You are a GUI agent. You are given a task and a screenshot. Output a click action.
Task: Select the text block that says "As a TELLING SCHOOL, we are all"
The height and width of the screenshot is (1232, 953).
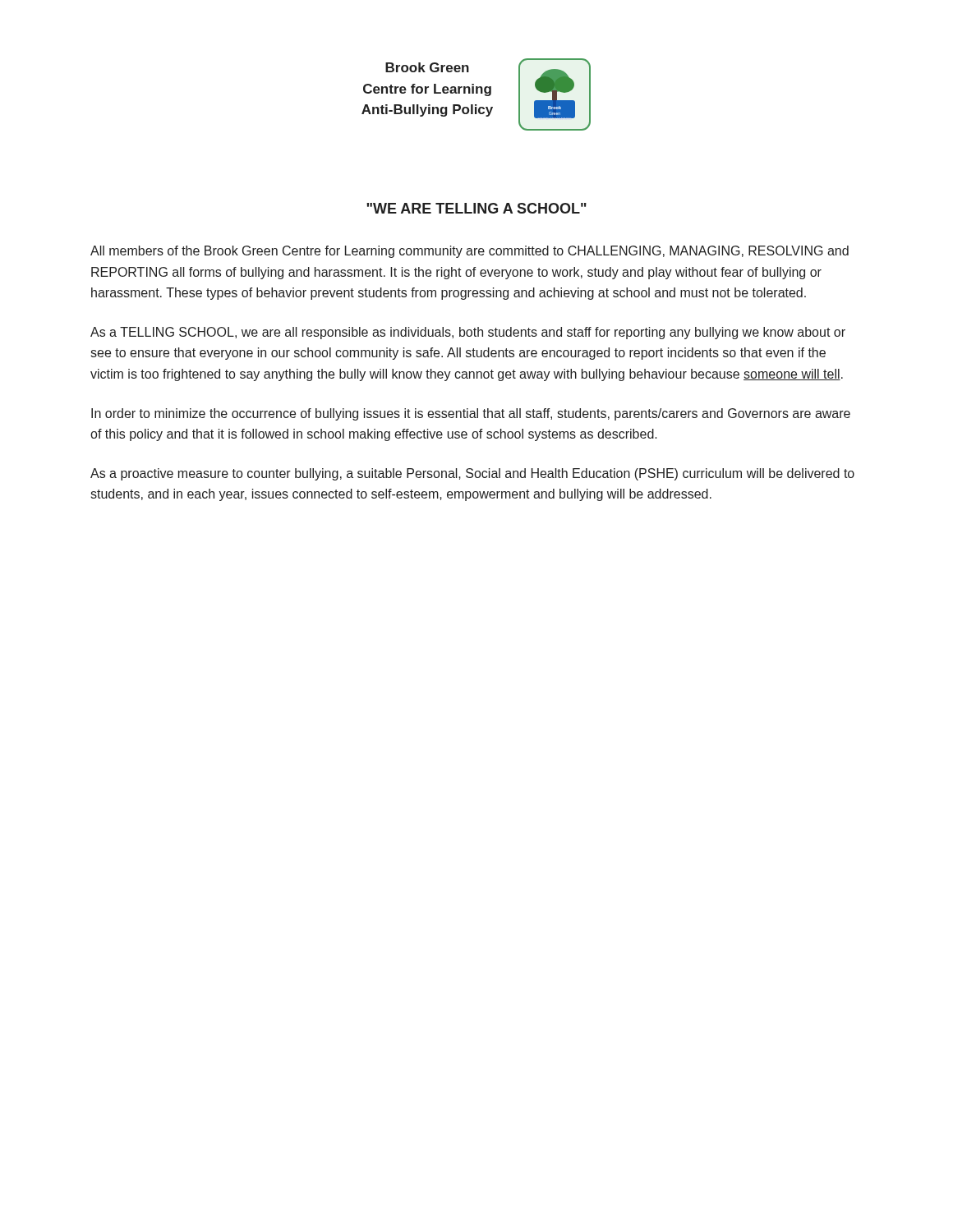pyautogui.click(x=468, y=353)
